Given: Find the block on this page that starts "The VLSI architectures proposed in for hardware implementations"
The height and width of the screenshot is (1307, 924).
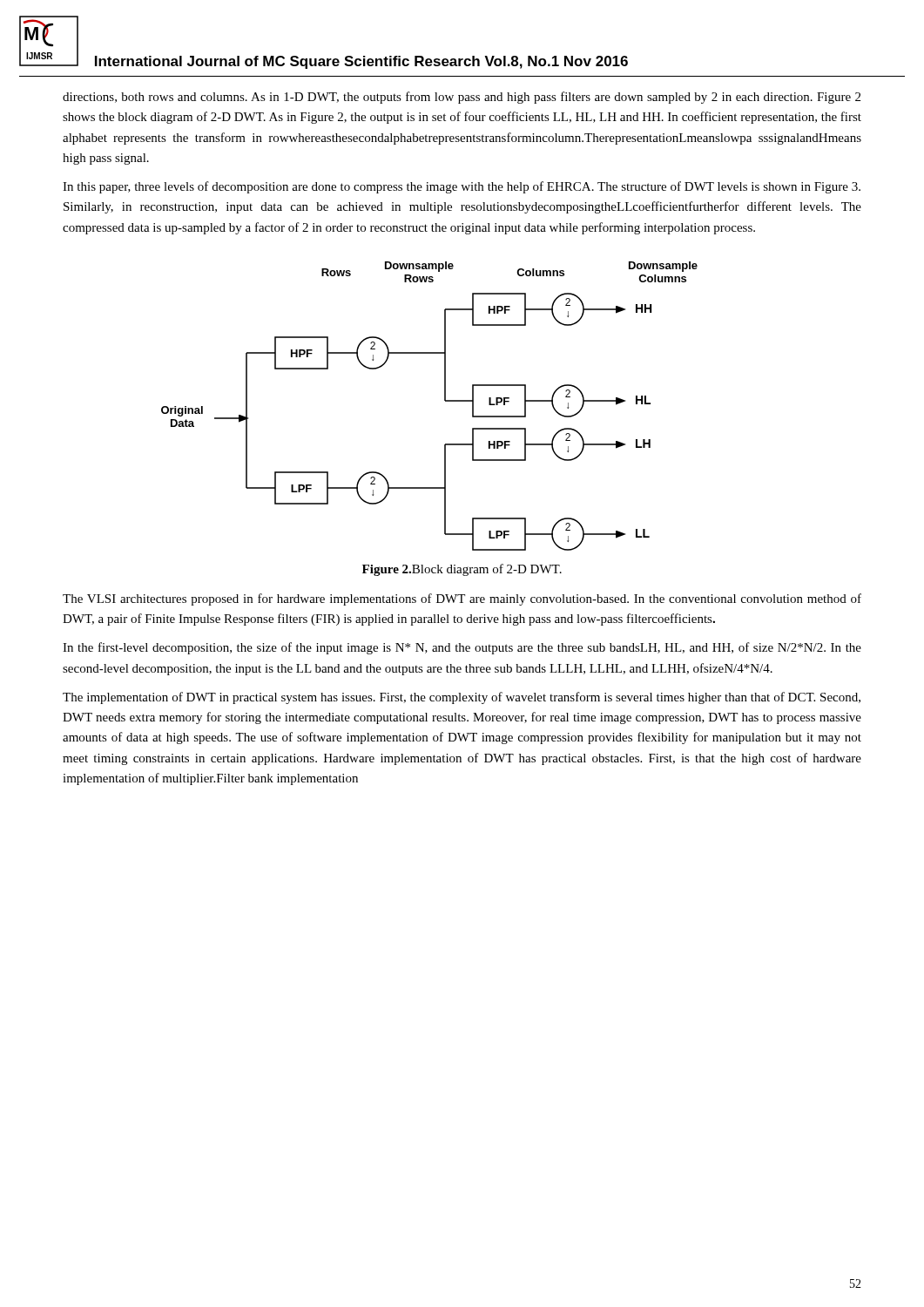Looking at the screenshot, I should point(462,609).
